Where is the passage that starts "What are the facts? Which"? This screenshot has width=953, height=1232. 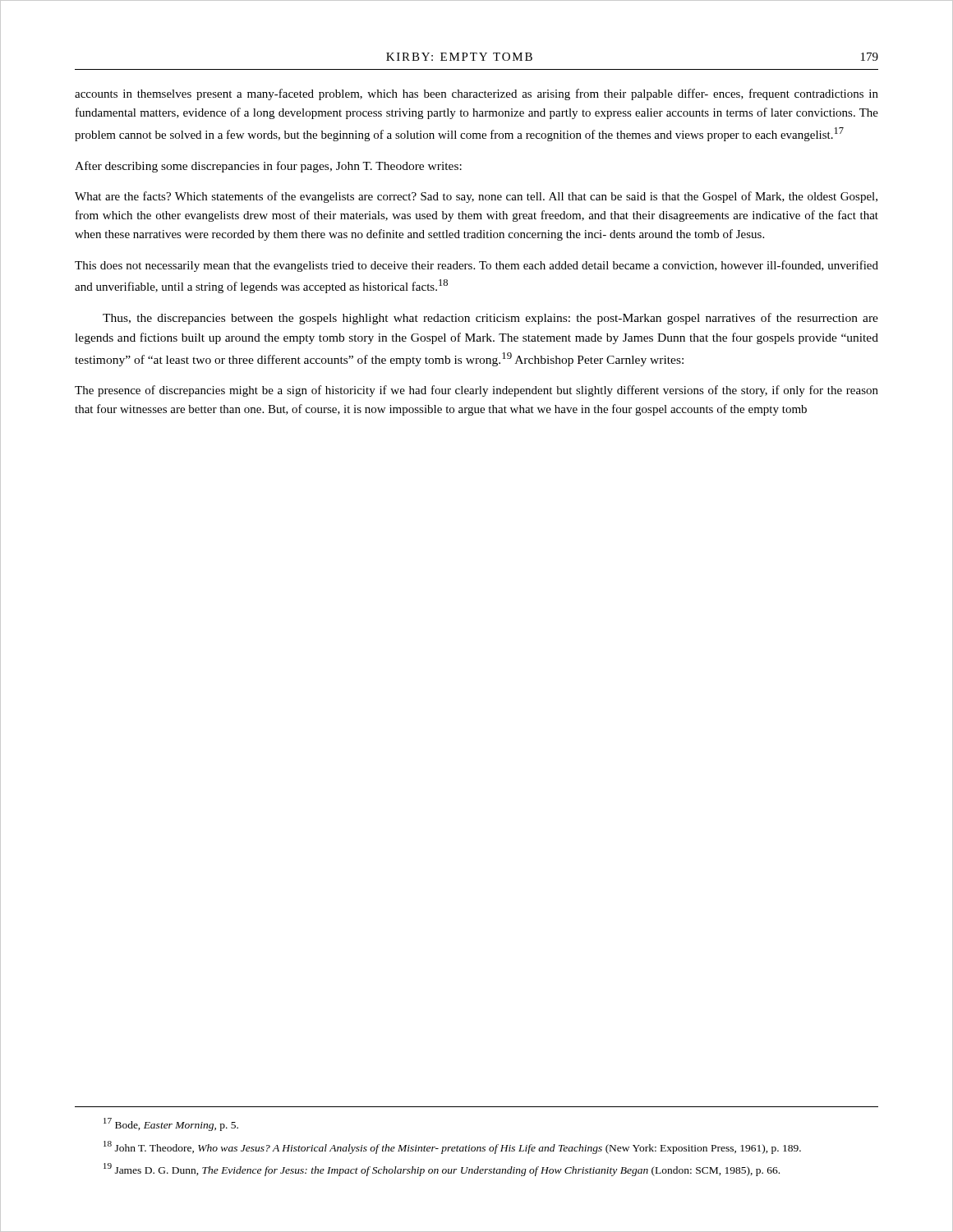pos(476,215)
